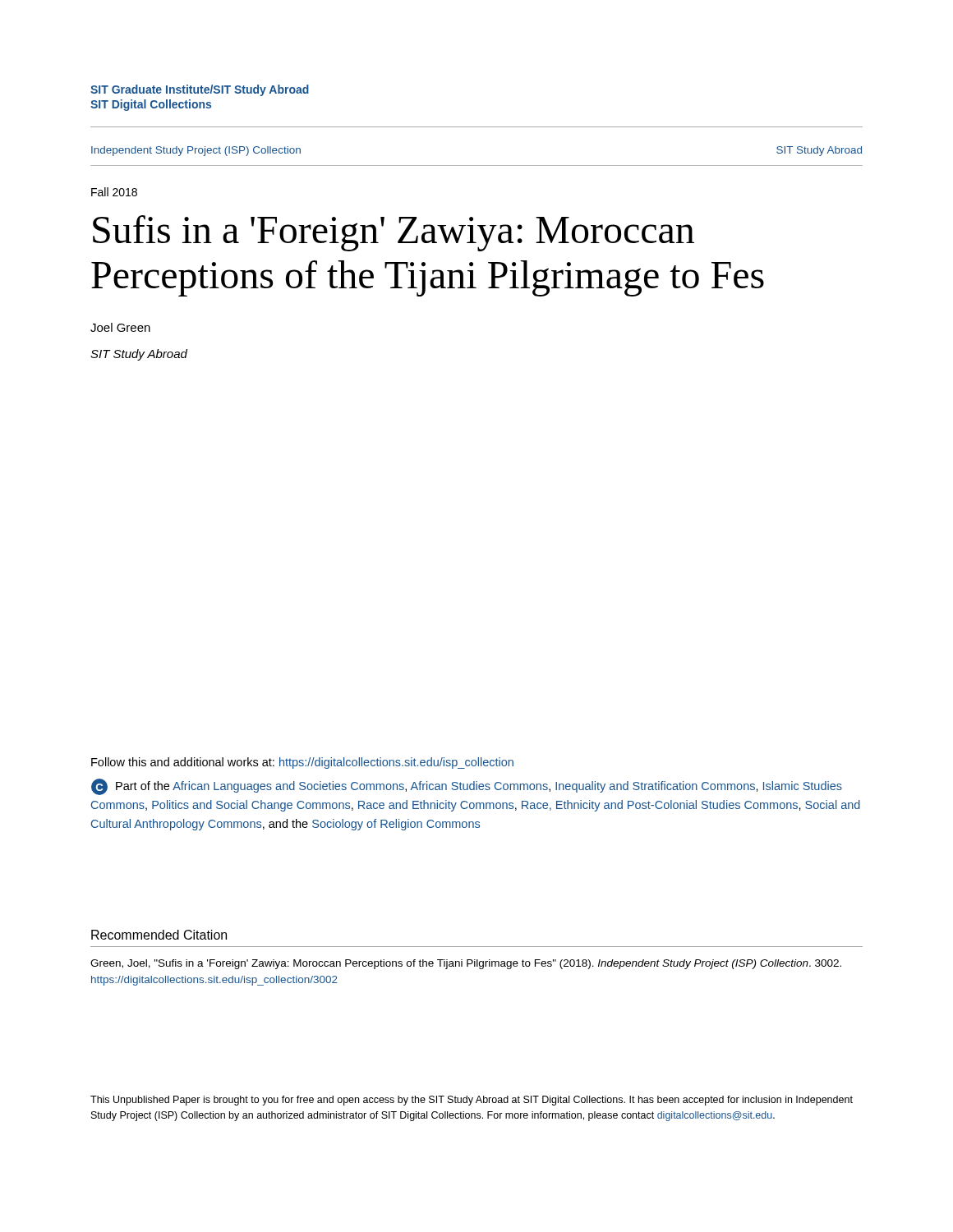The width and height of the screenshot is (953, 1232).
Task: Select the text block that reads "Green, Joel, "Sufis in a 'Foreign'"
Action: 466,971
